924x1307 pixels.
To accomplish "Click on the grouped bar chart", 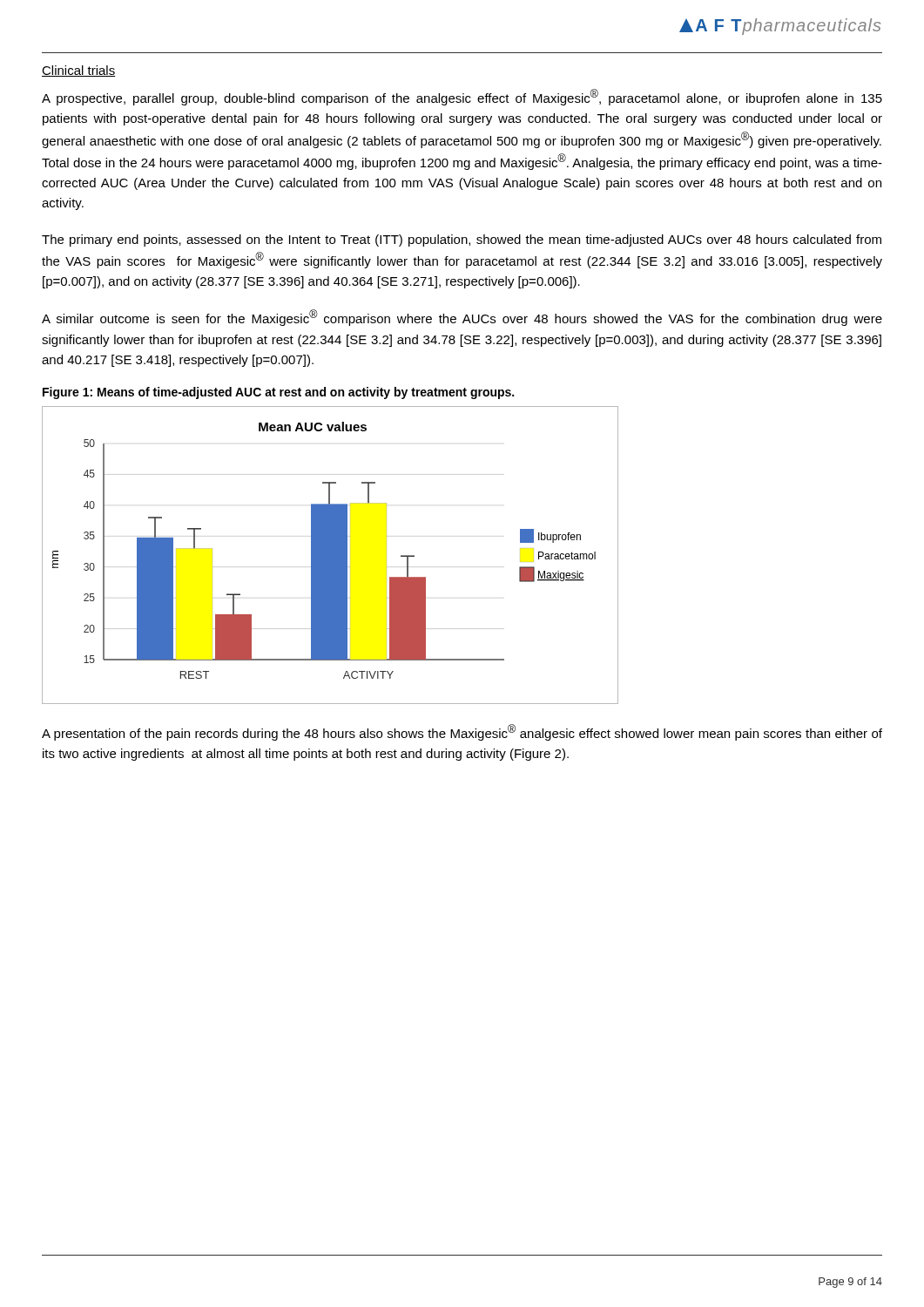I will coord(462,555).
